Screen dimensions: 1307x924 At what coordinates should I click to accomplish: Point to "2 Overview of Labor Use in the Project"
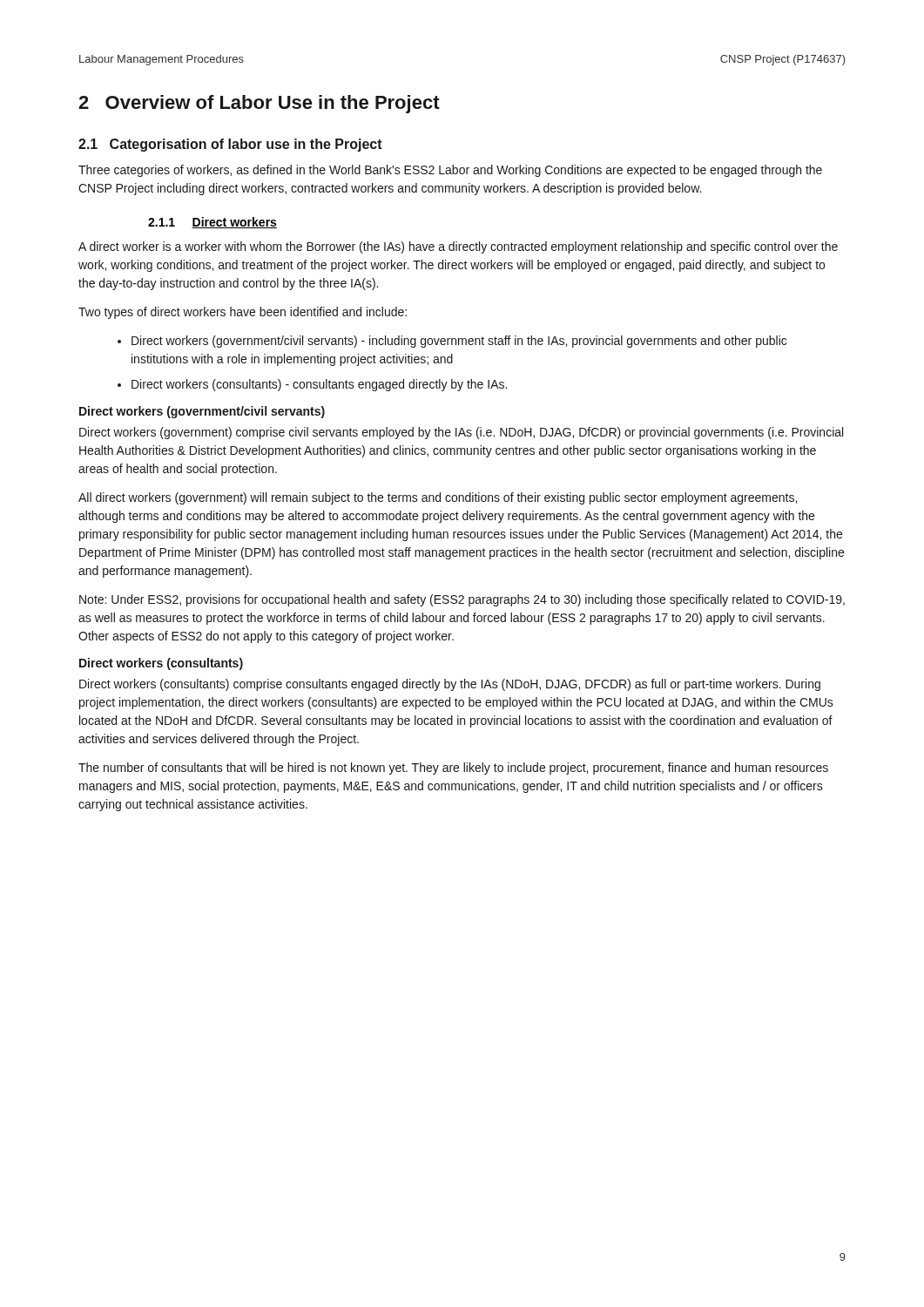(x=259, y=104)
